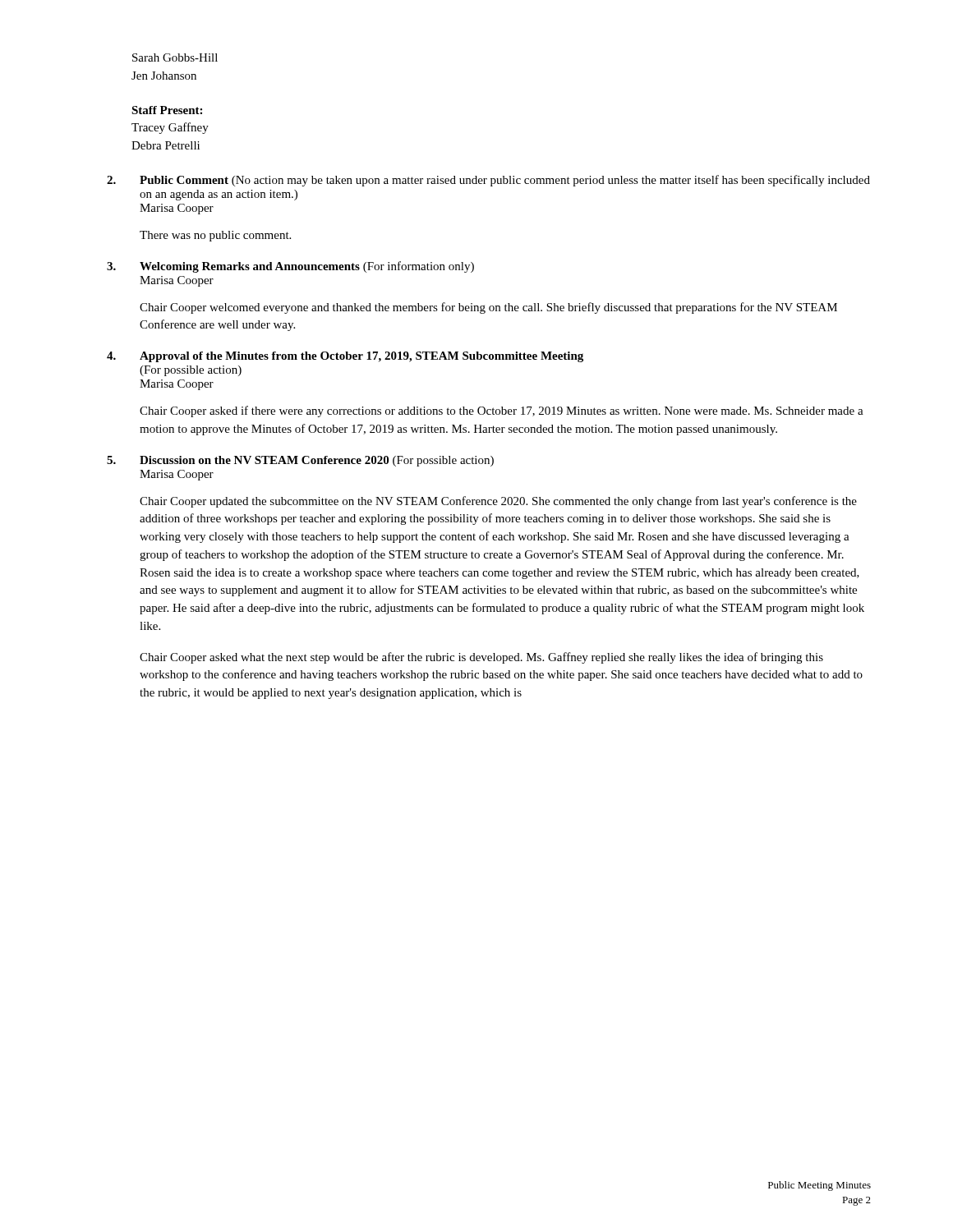953x1232 pixels.
Task: Locate the text block starting "Chair Cooper updated the subcommittee"
Action: point(502,563)
